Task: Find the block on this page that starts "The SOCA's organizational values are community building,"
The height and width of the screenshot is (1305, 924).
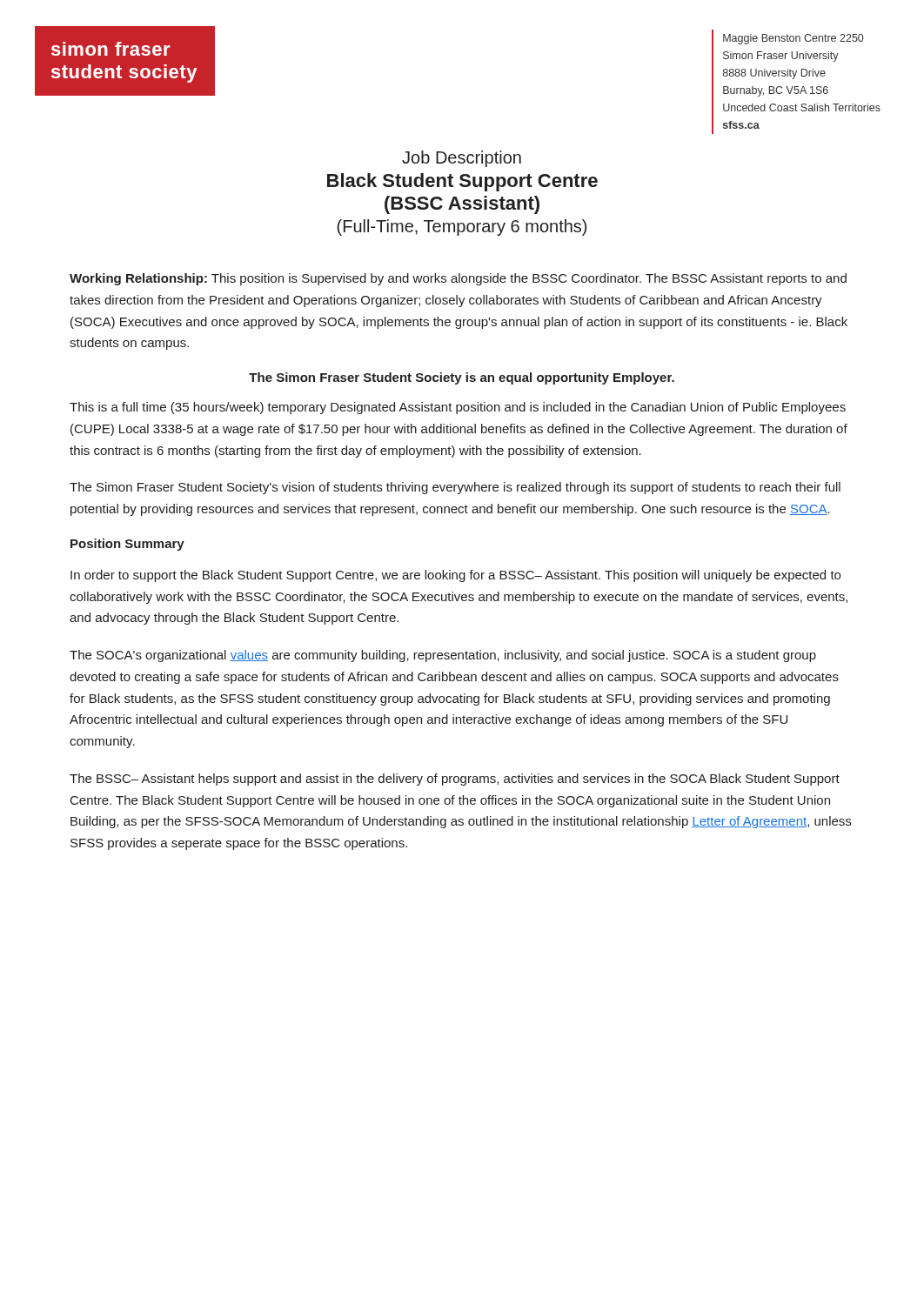Action: tap(454, 698)
